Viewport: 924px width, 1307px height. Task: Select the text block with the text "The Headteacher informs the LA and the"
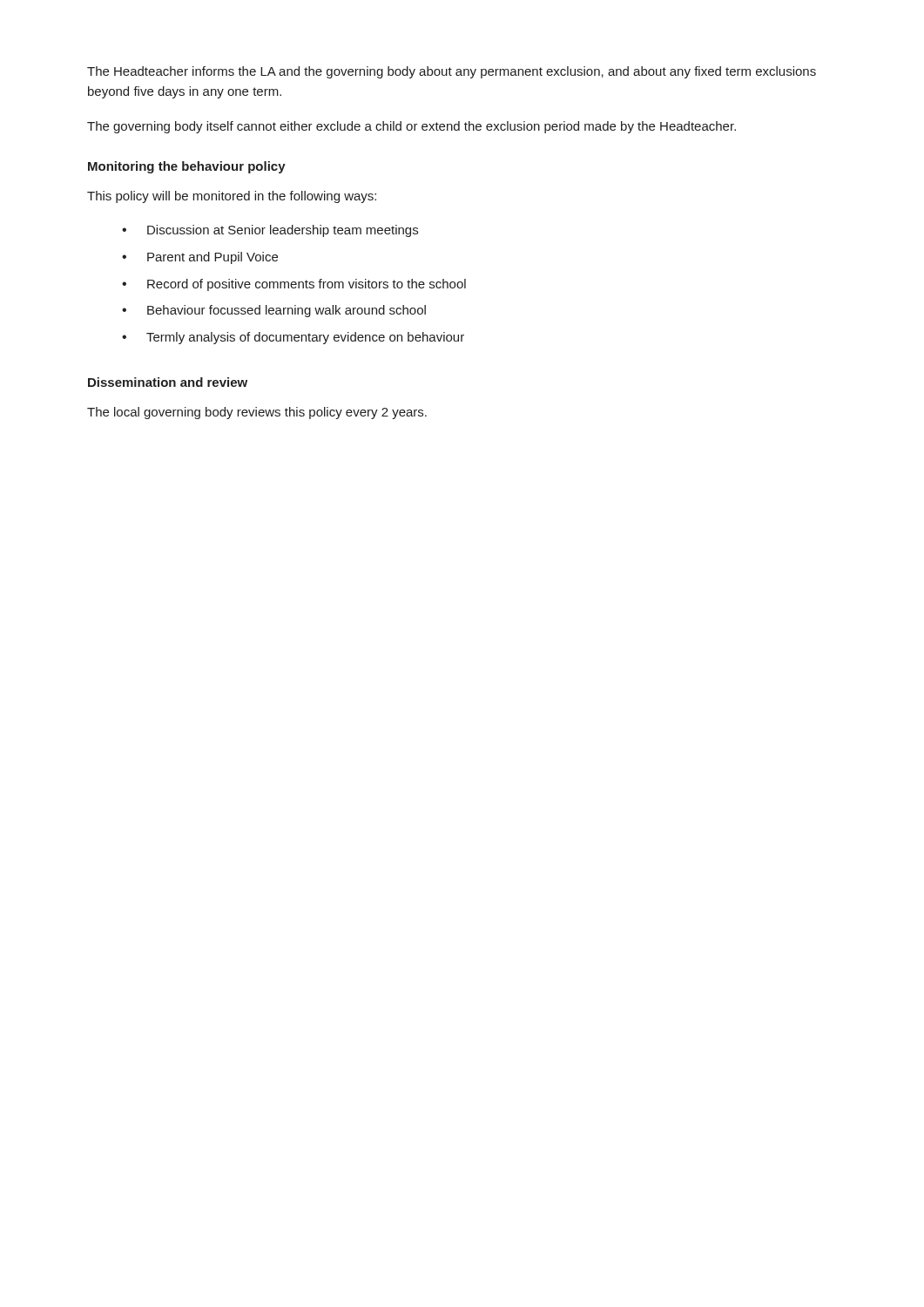[452, 81]
